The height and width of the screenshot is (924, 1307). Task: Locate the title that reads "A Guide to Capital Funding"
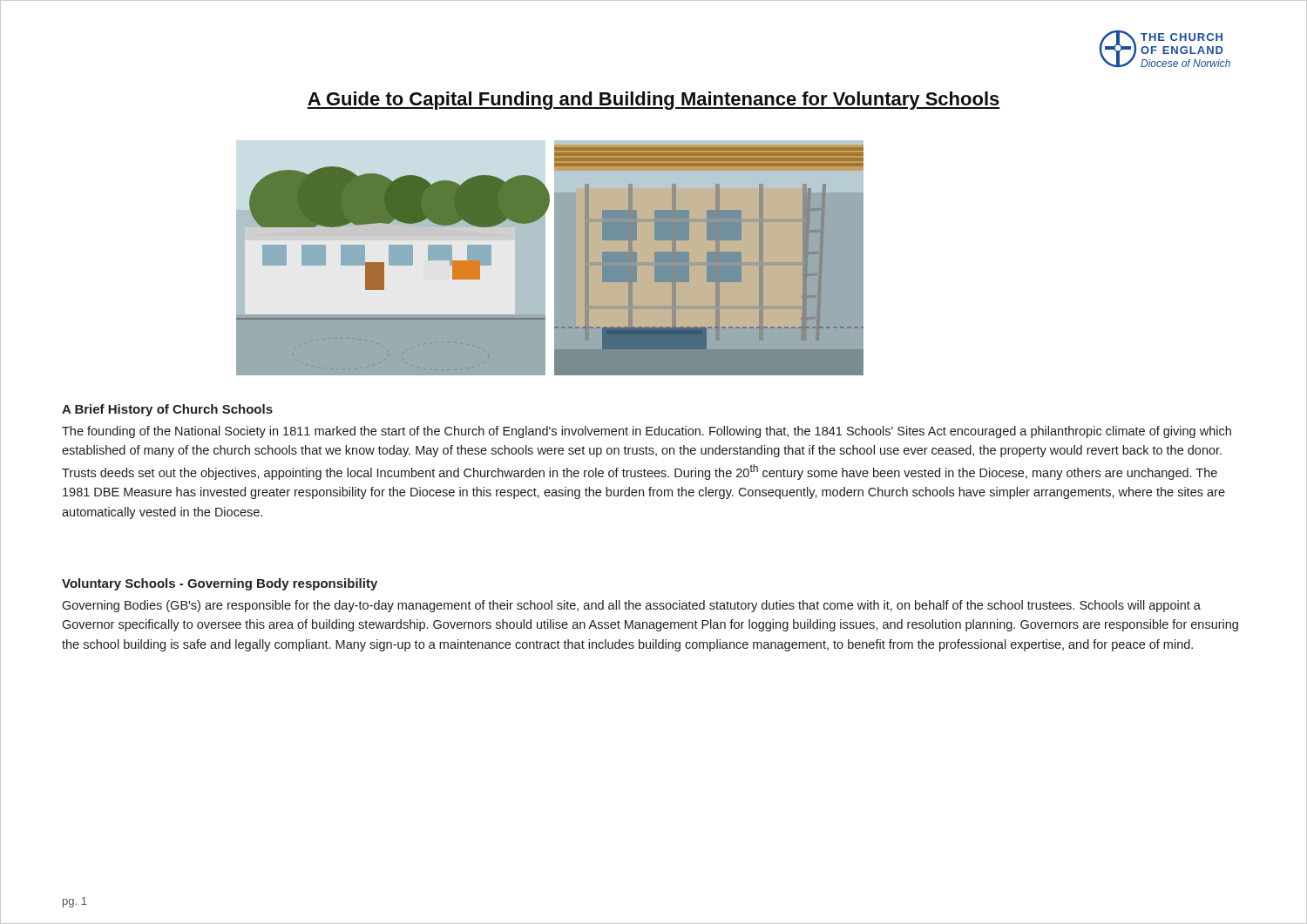point(654,99)
